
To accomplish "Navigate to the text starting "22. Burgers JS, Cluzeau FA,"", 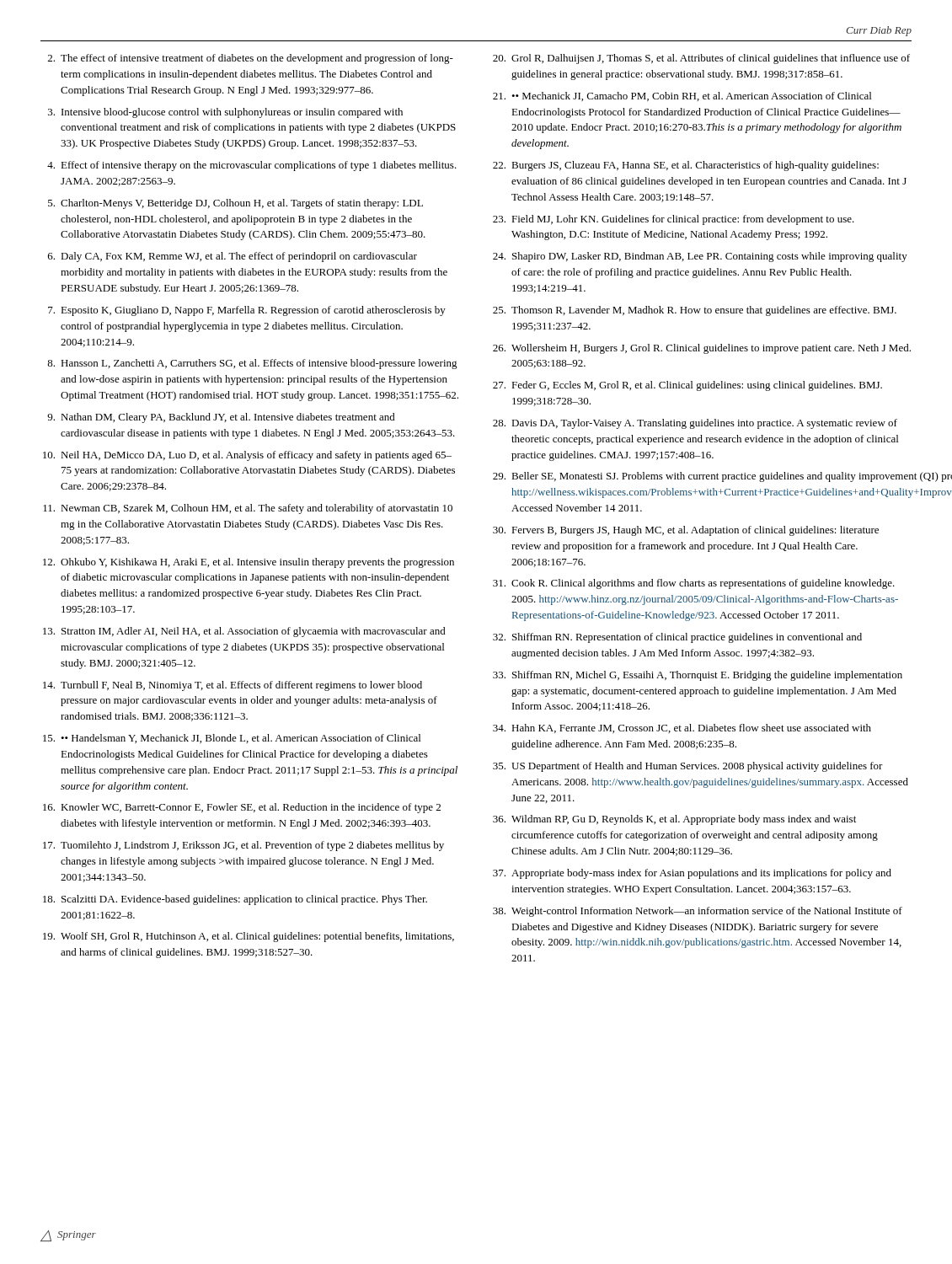I will point(701,181).
